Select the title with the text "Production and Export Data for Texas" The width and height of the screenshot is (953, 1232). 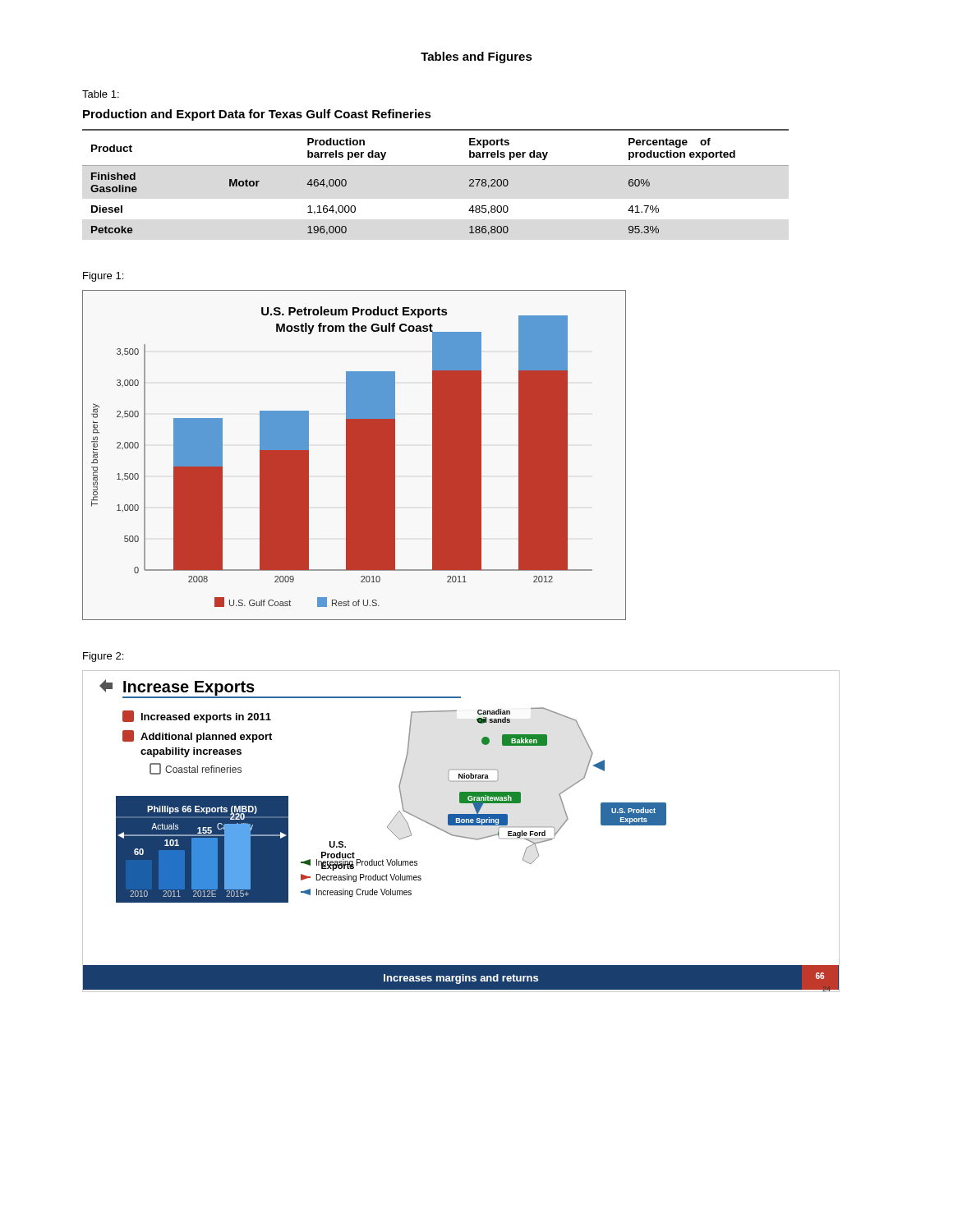pos(257,114)
